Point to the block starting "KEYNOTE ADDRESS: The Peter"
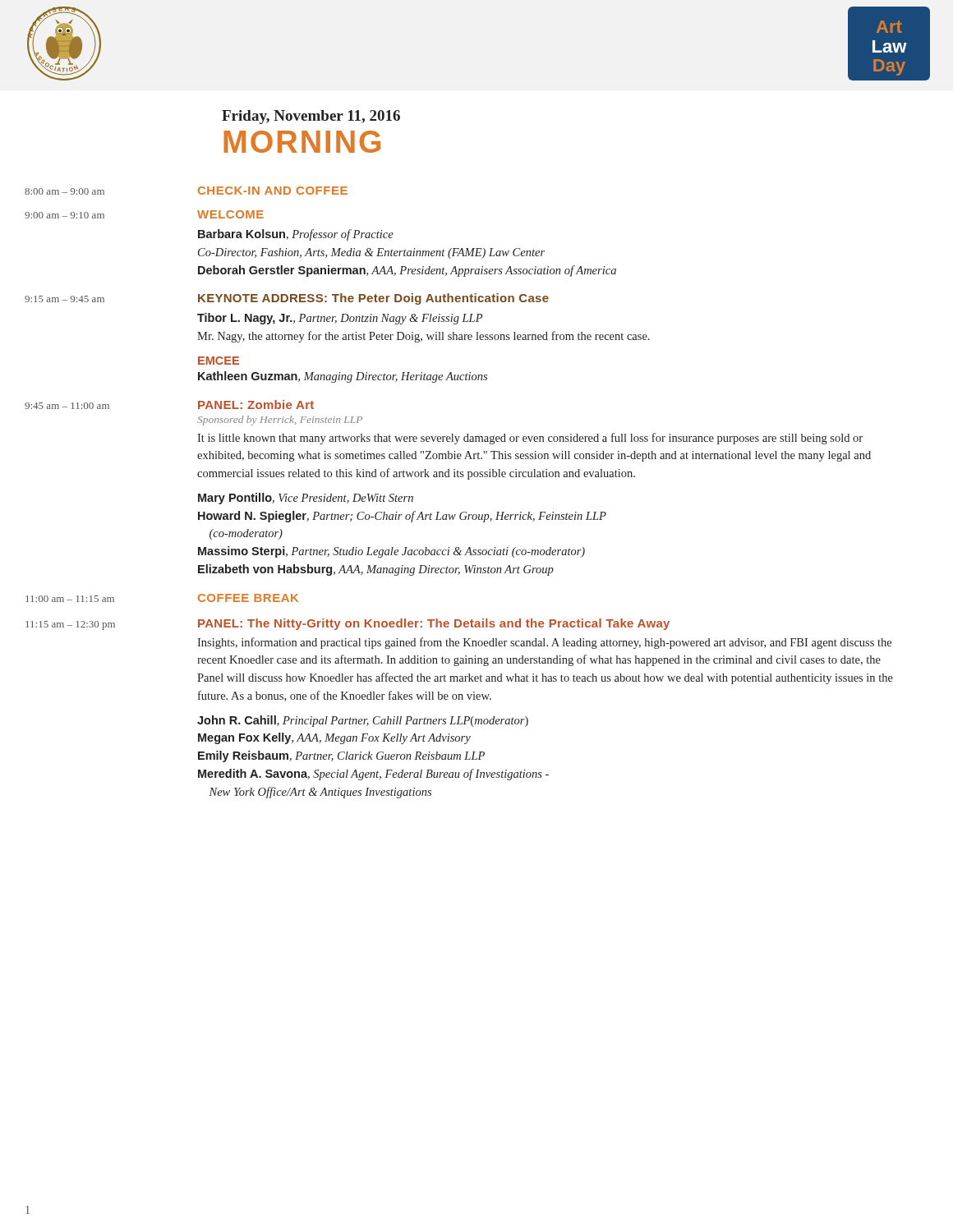 (373, 298)
